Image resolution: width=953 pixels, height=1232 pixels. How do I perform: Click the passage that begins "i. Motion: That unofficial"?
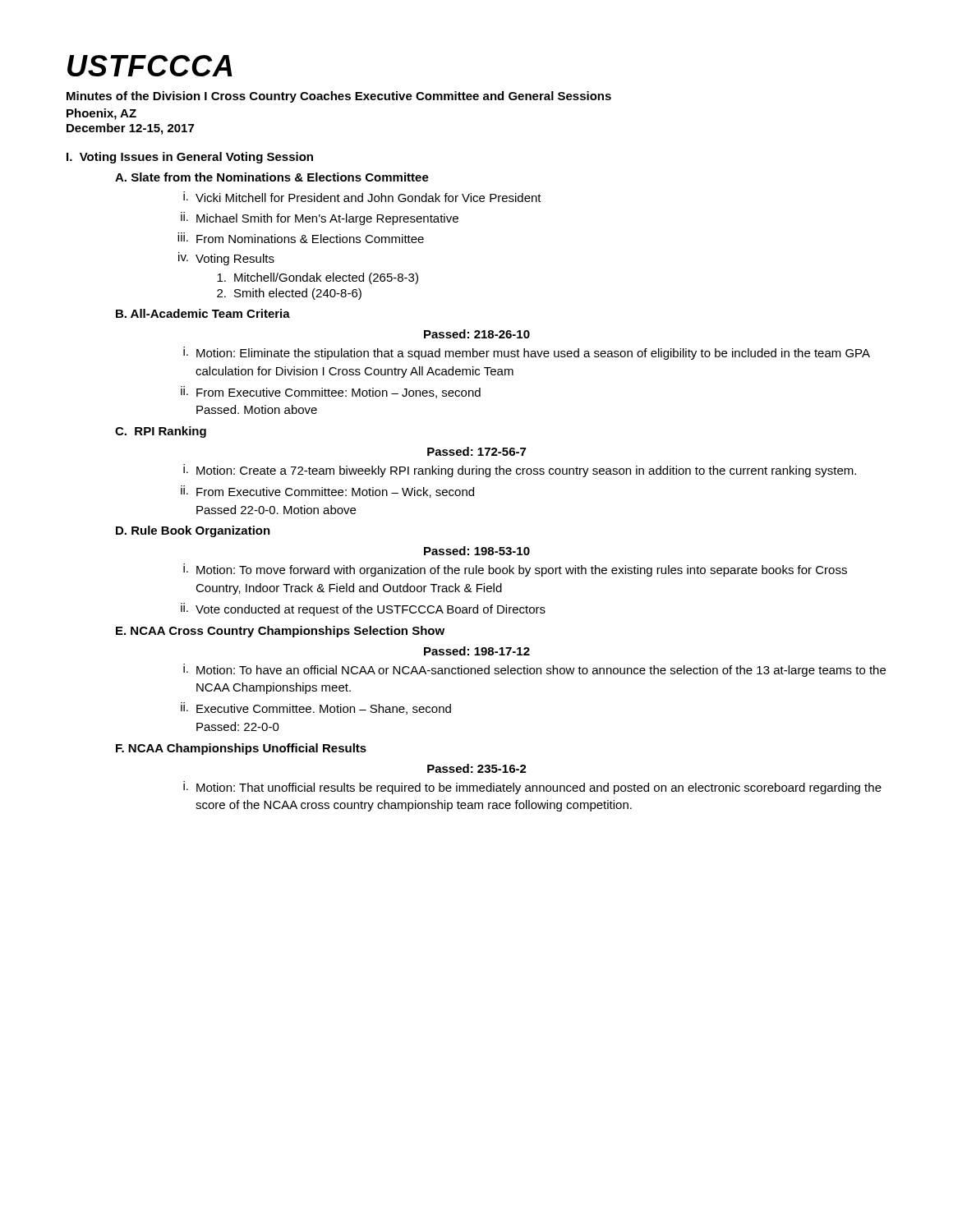pos(526,796)
